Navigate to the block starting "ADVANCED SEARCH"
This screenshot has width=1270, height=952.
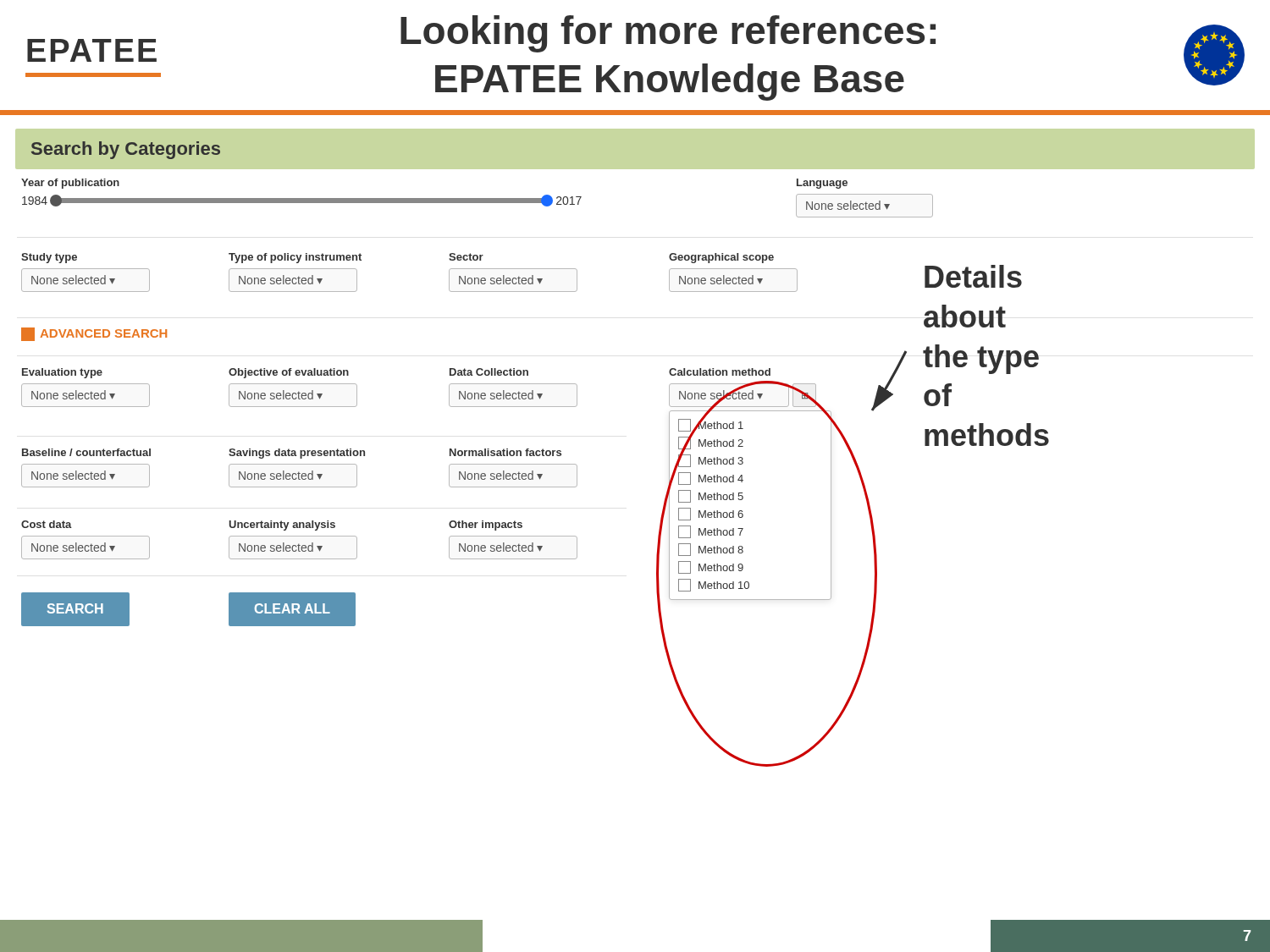(95, 333)
